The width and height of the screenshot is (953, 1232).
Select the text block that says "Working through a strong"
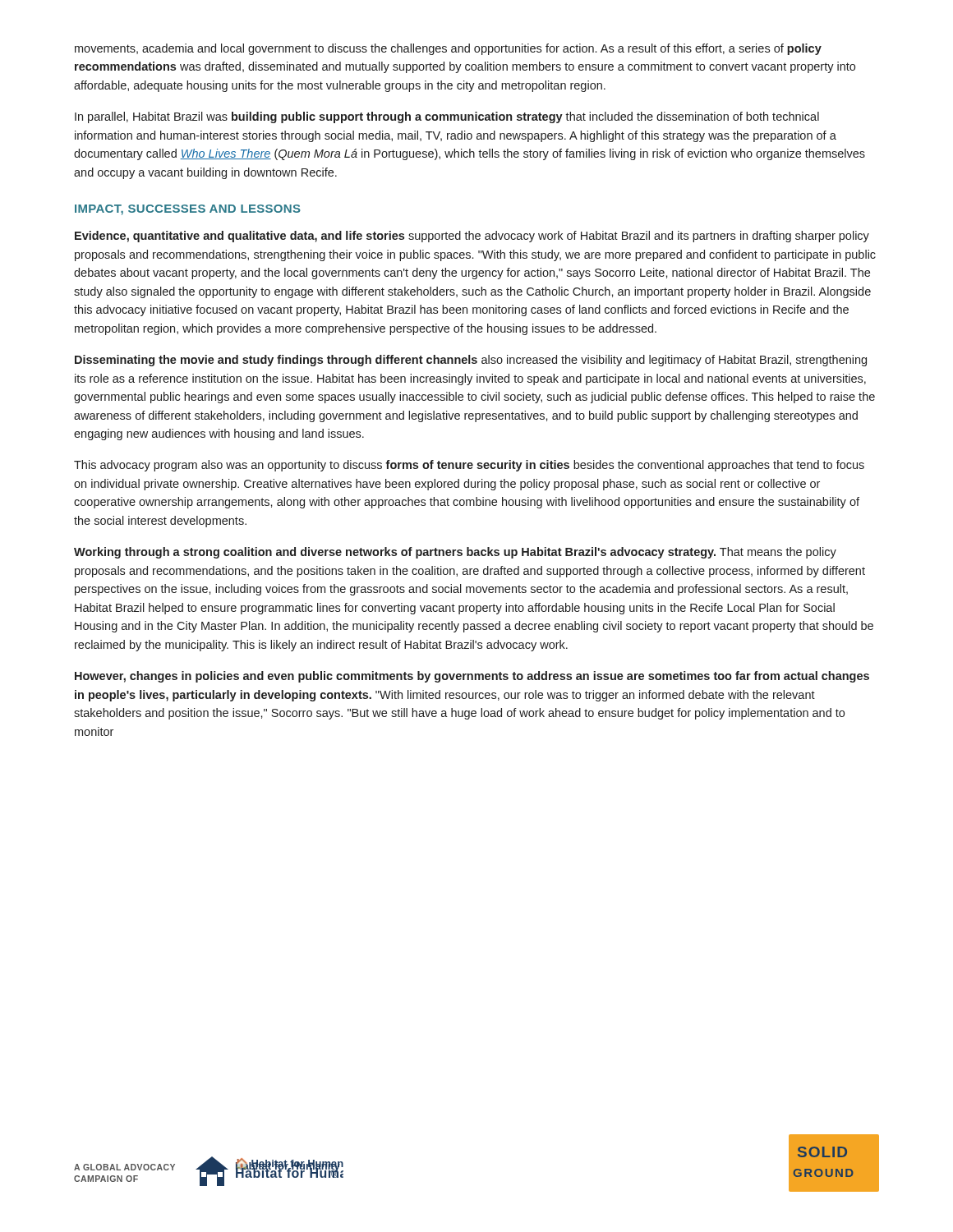(x=474, y=598)
